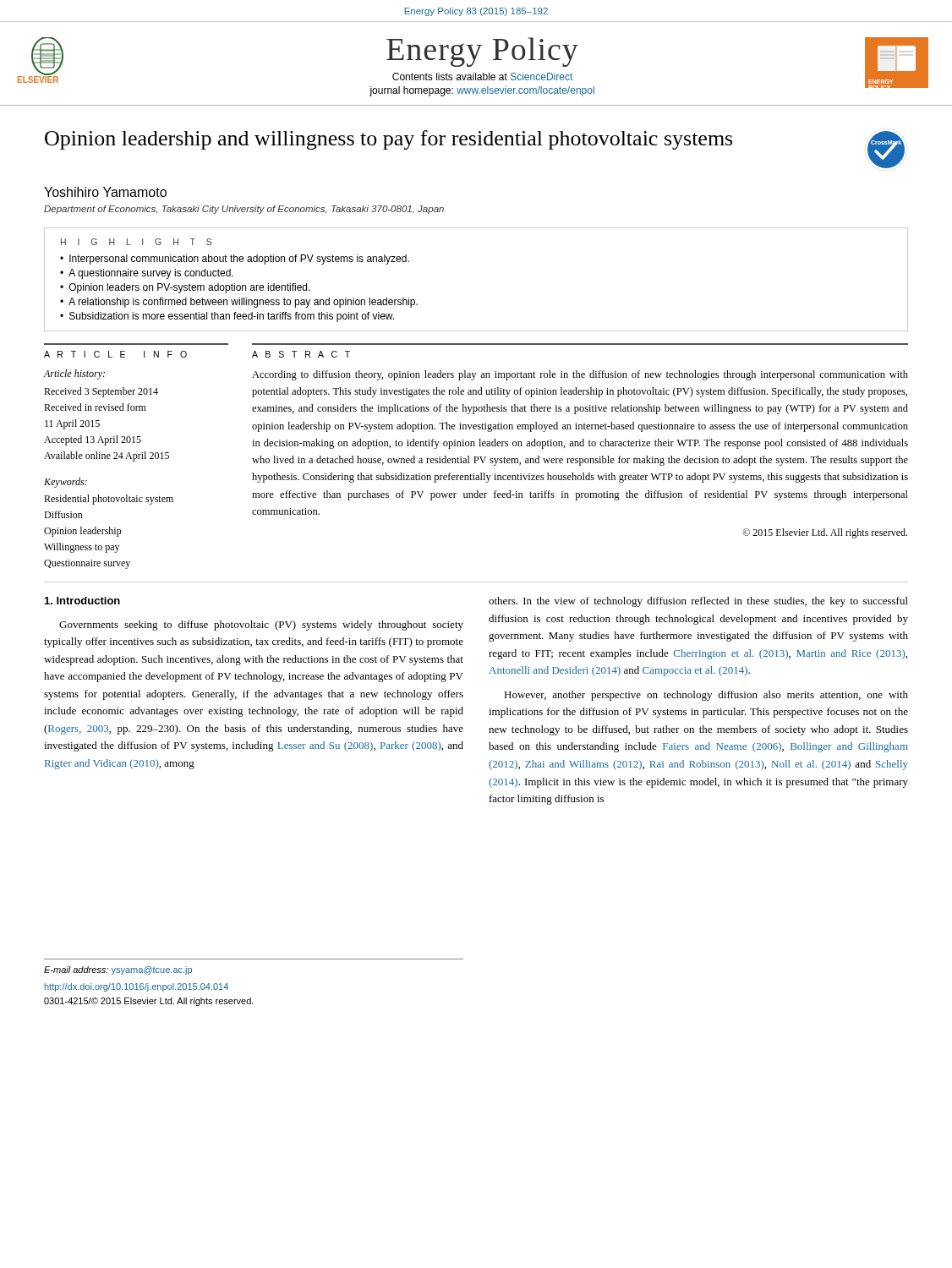Select the region starting "Article history: Received 3 September 2014 Received in"
Image resolution: width=952 pixels, height=1268 pixels.
pos(136,413)
